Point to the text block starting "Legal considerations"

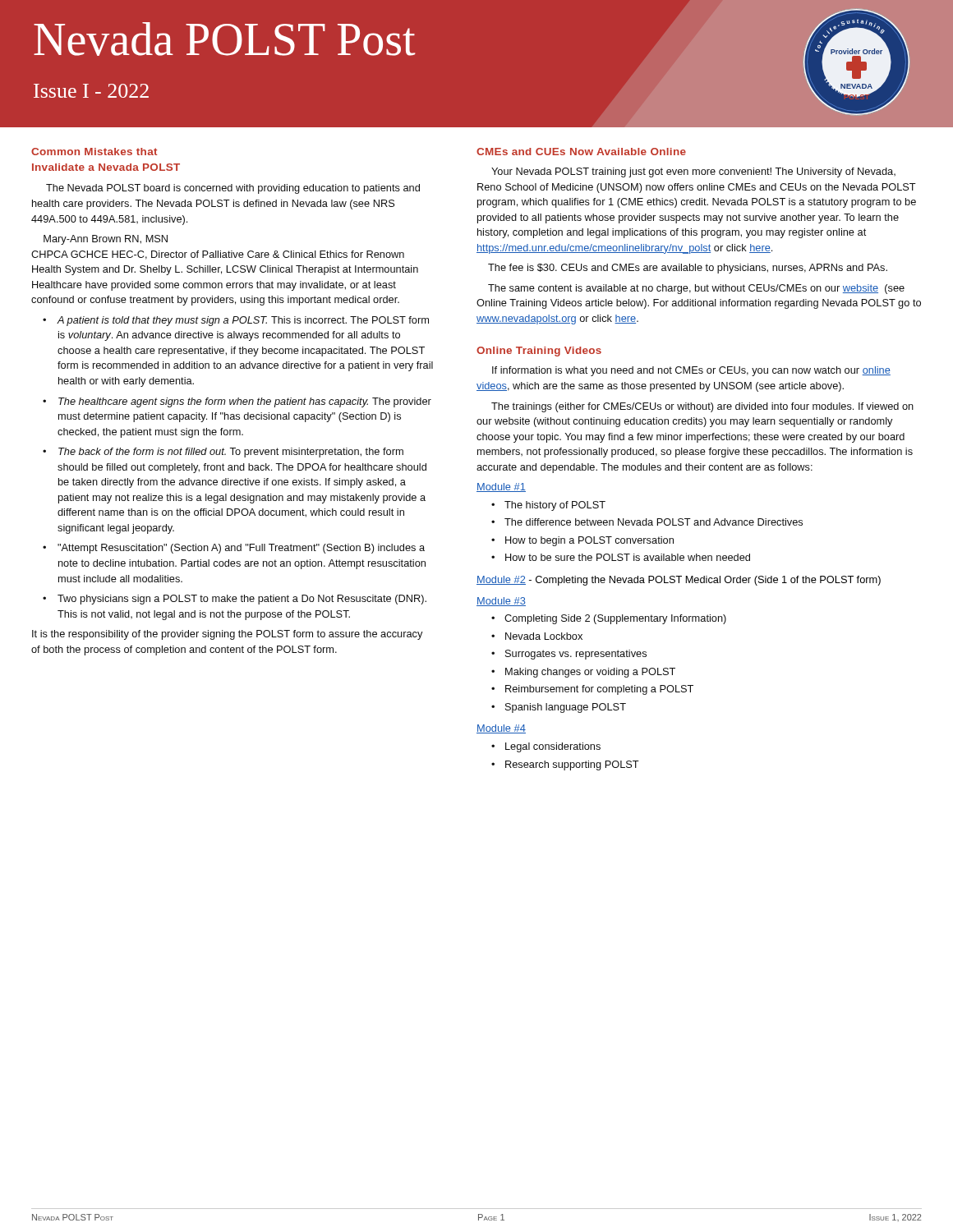(x=553, y=746)
